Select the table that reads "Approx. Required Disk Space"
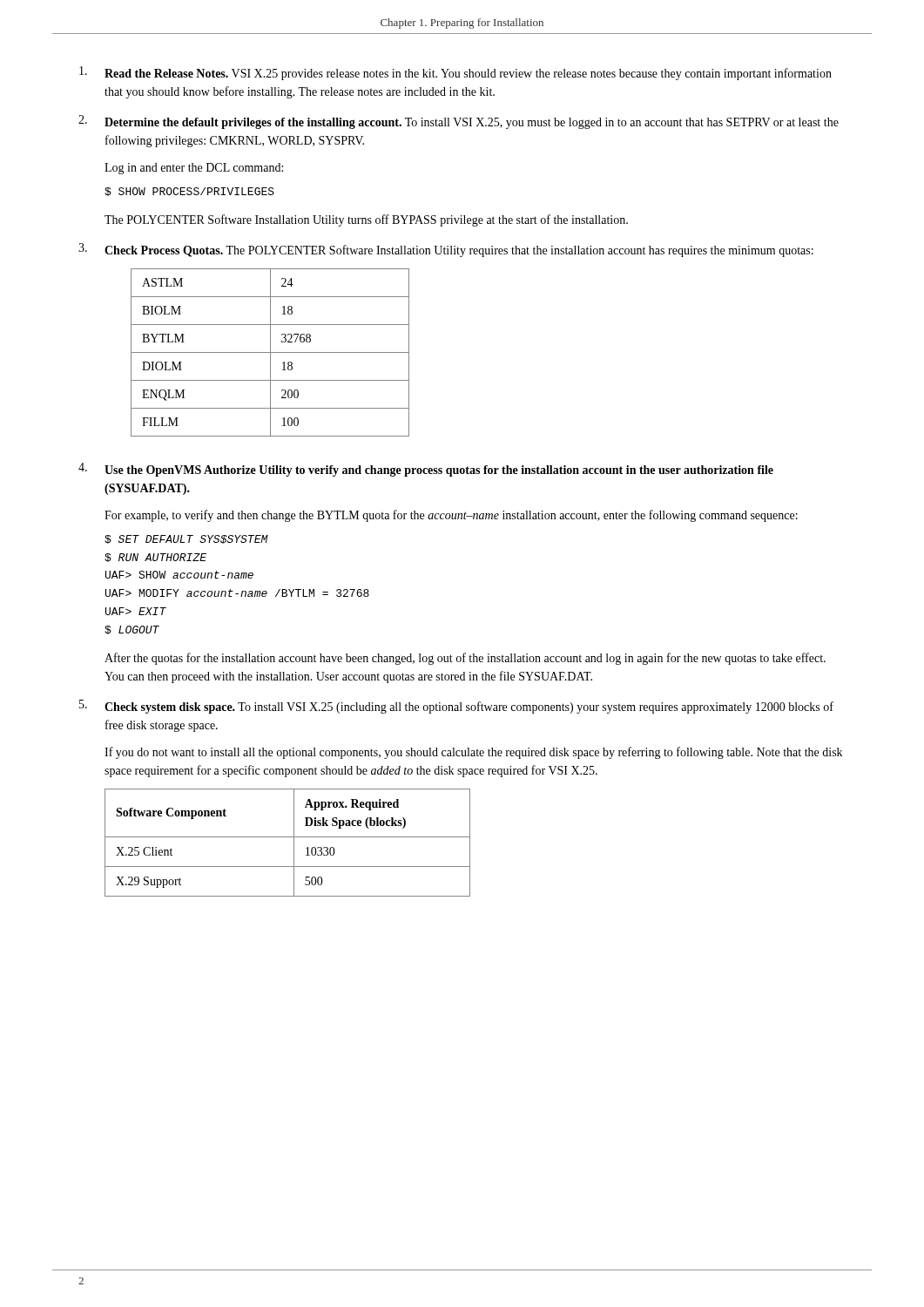Screen dimensions: 1307x924 click(475, 842)
